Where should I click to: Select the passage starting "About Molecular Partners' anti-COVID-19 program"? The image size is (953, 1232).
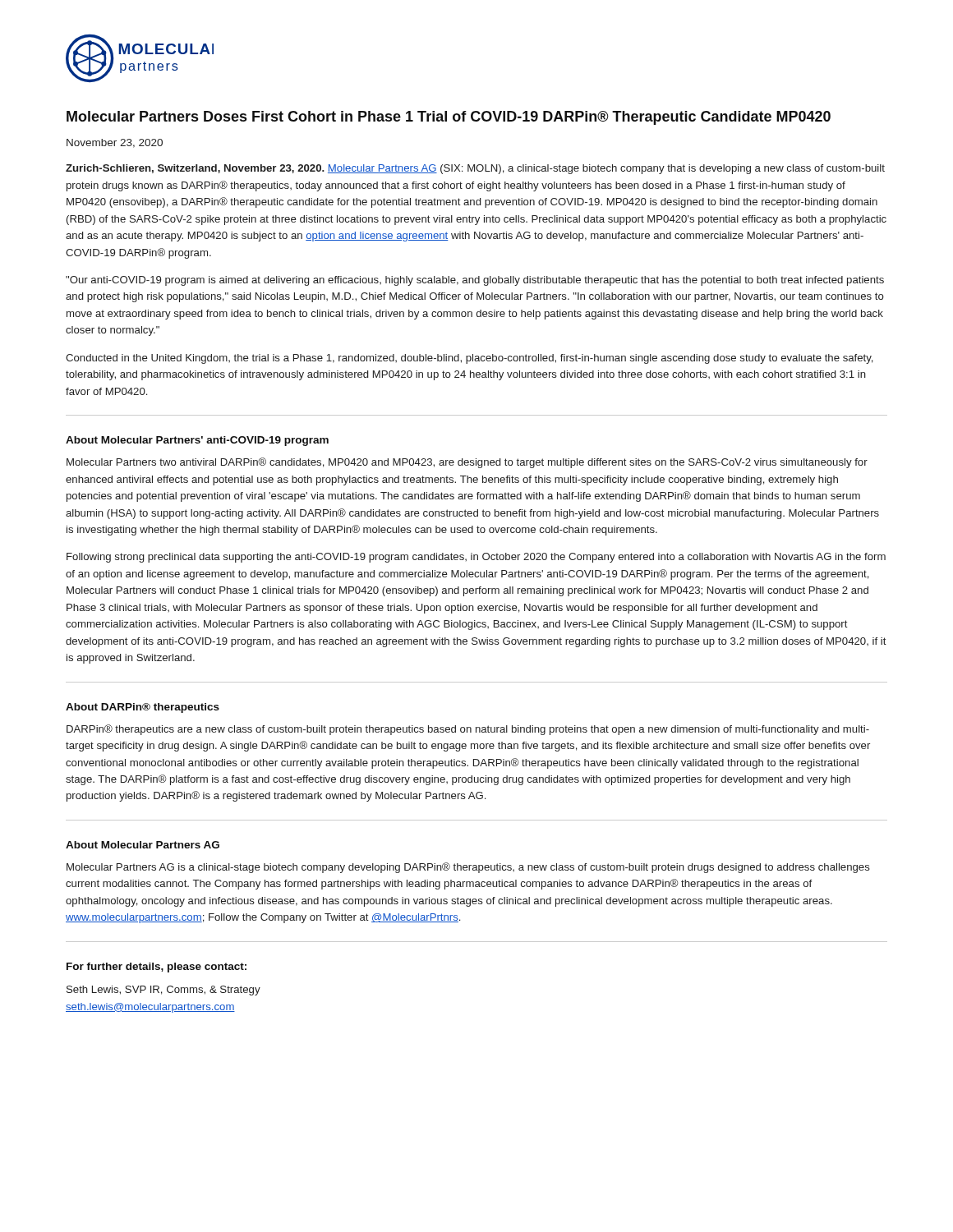click(x=197, y=440)
